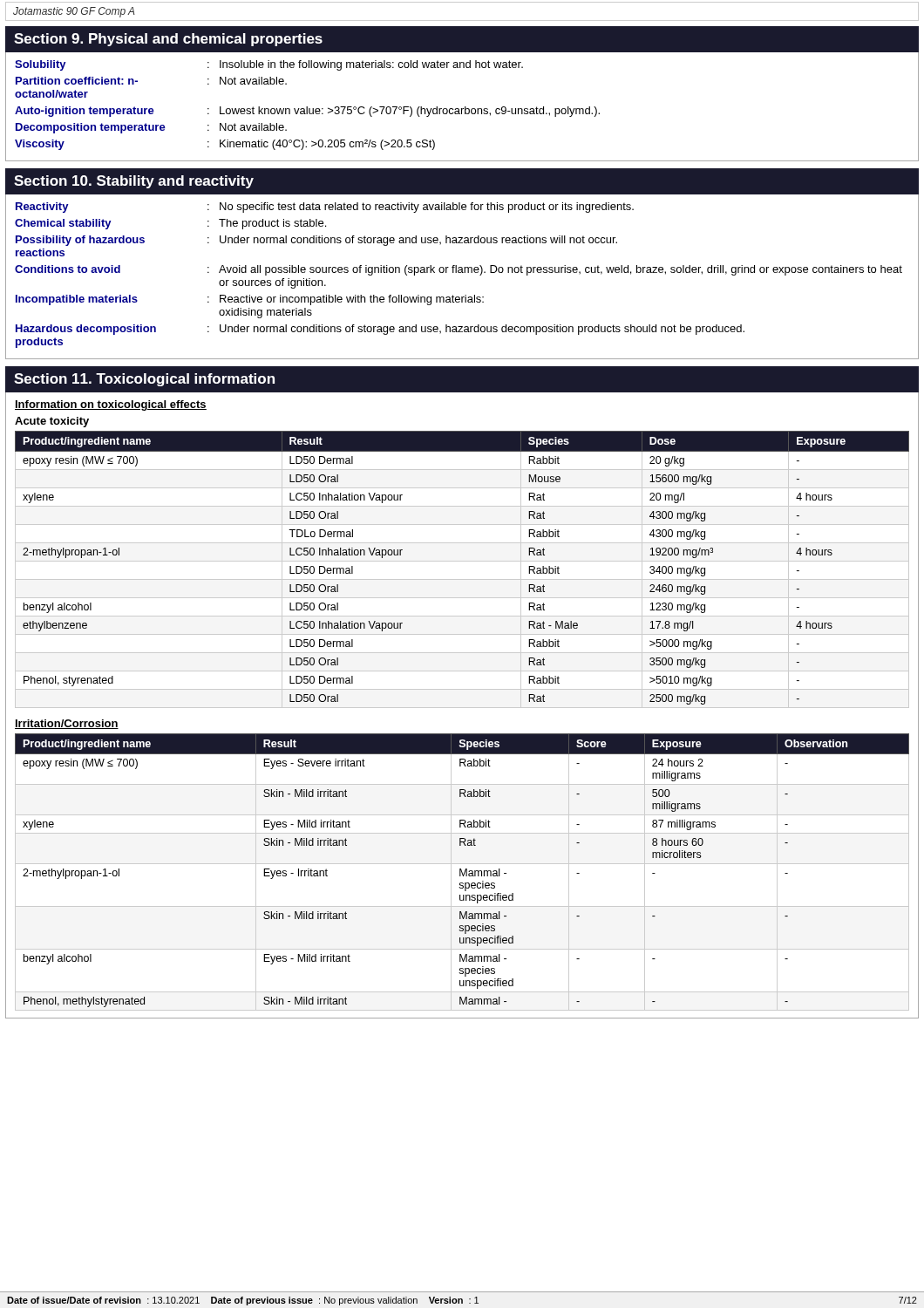Click on the text block starting "Hazardous decompositionproducts : Under normal conditions of storage"

[x=462, y=335]
